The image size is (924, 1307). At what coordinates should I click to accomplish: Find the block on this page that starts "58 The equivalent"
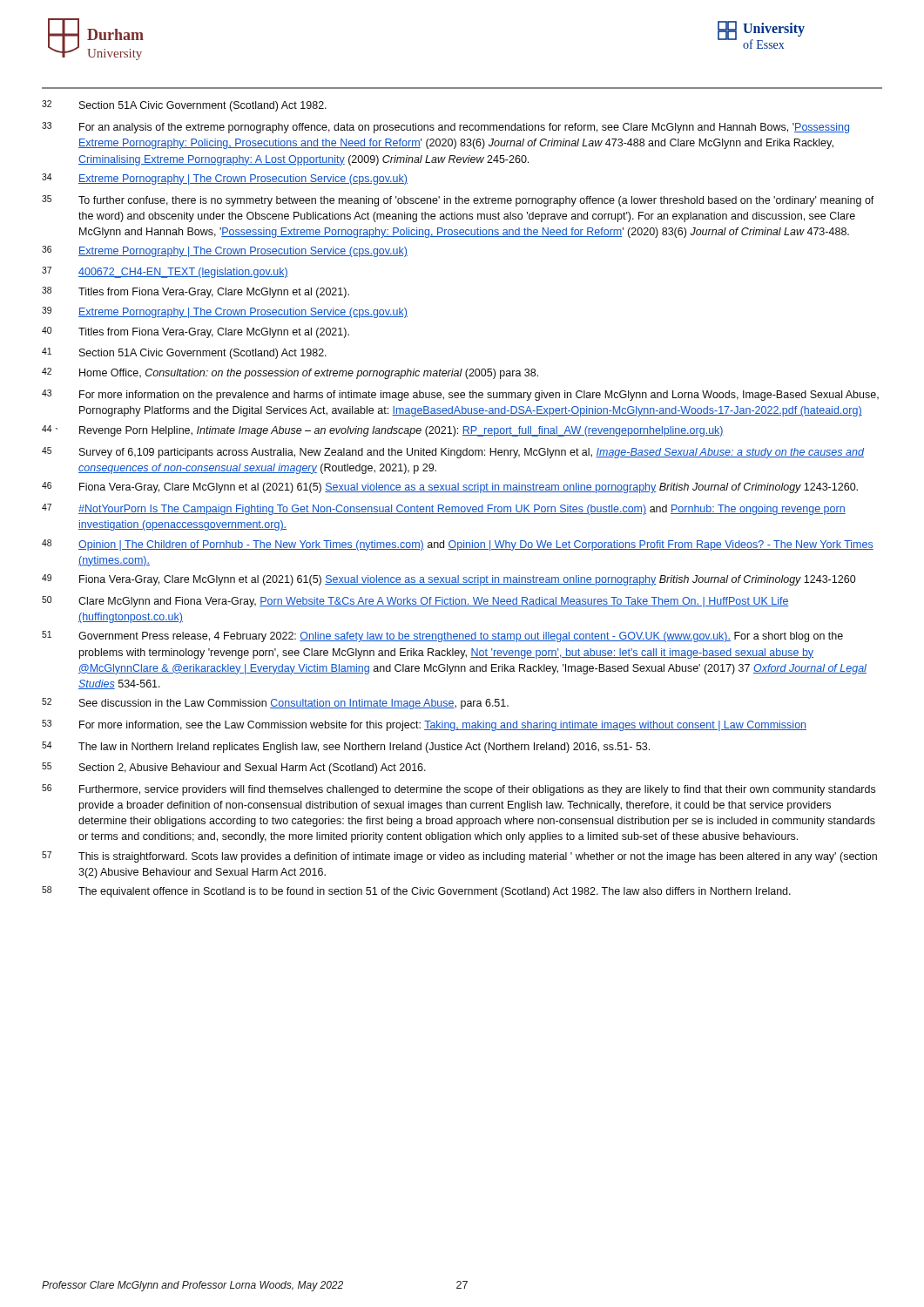462,893
